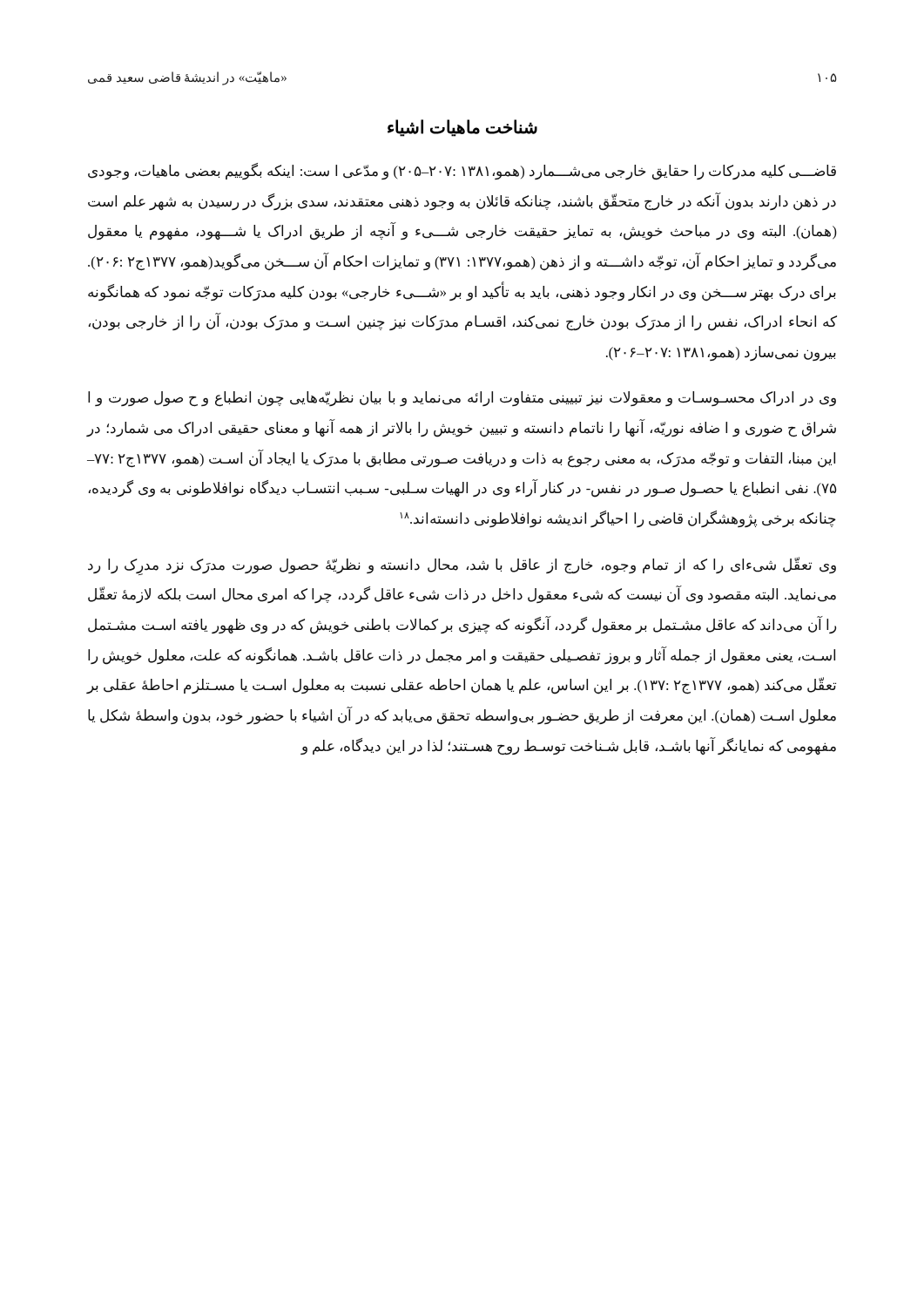Viewport: 924px width, 1307px height.
Task: Click on the text block starting "شناخت ماهیات اشیاء"
Action: pos(462,127)
